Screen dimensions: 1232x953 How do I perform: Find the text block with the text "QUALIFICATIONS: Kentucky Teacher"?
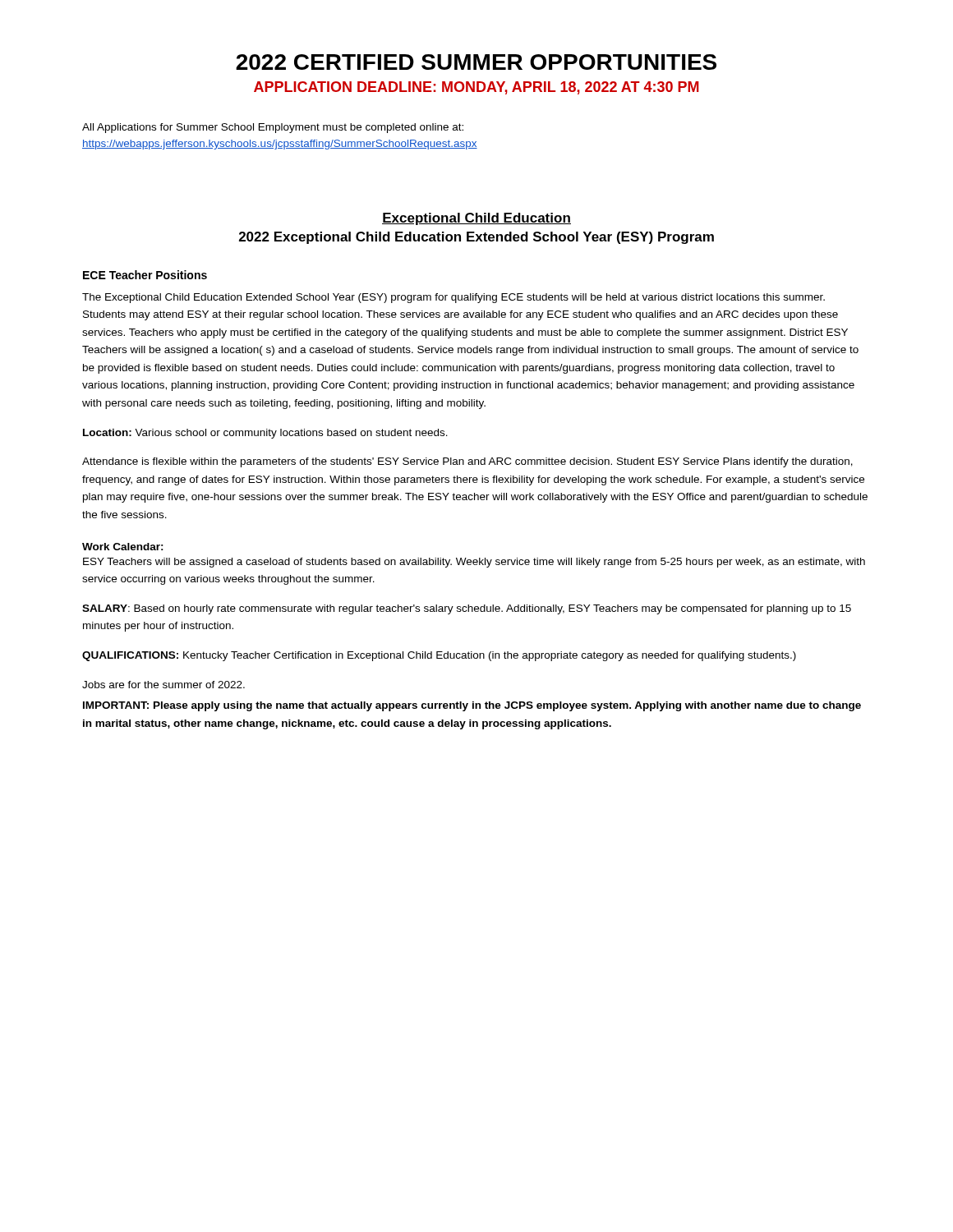point(439,655)
